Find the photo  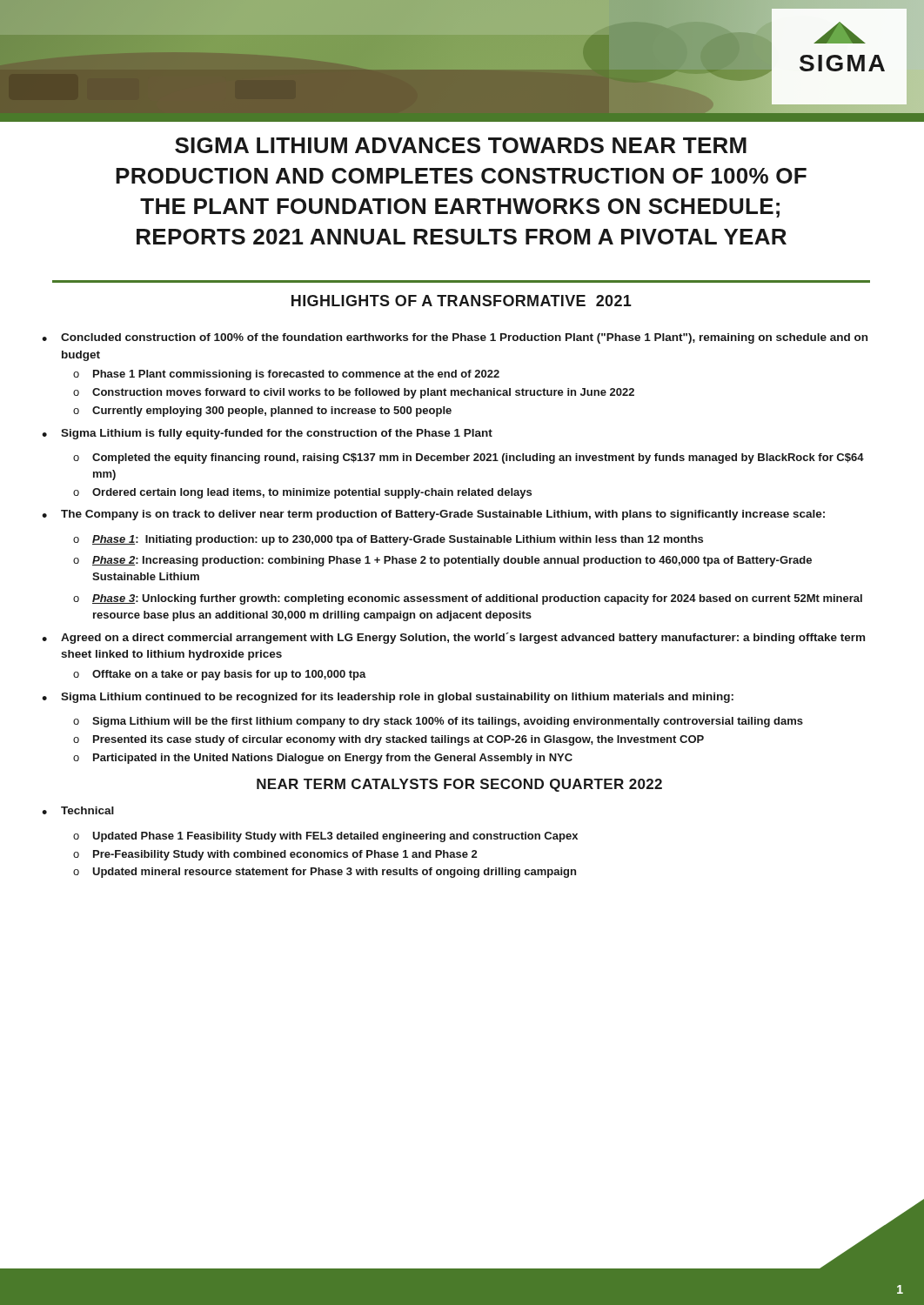(462, 57)
